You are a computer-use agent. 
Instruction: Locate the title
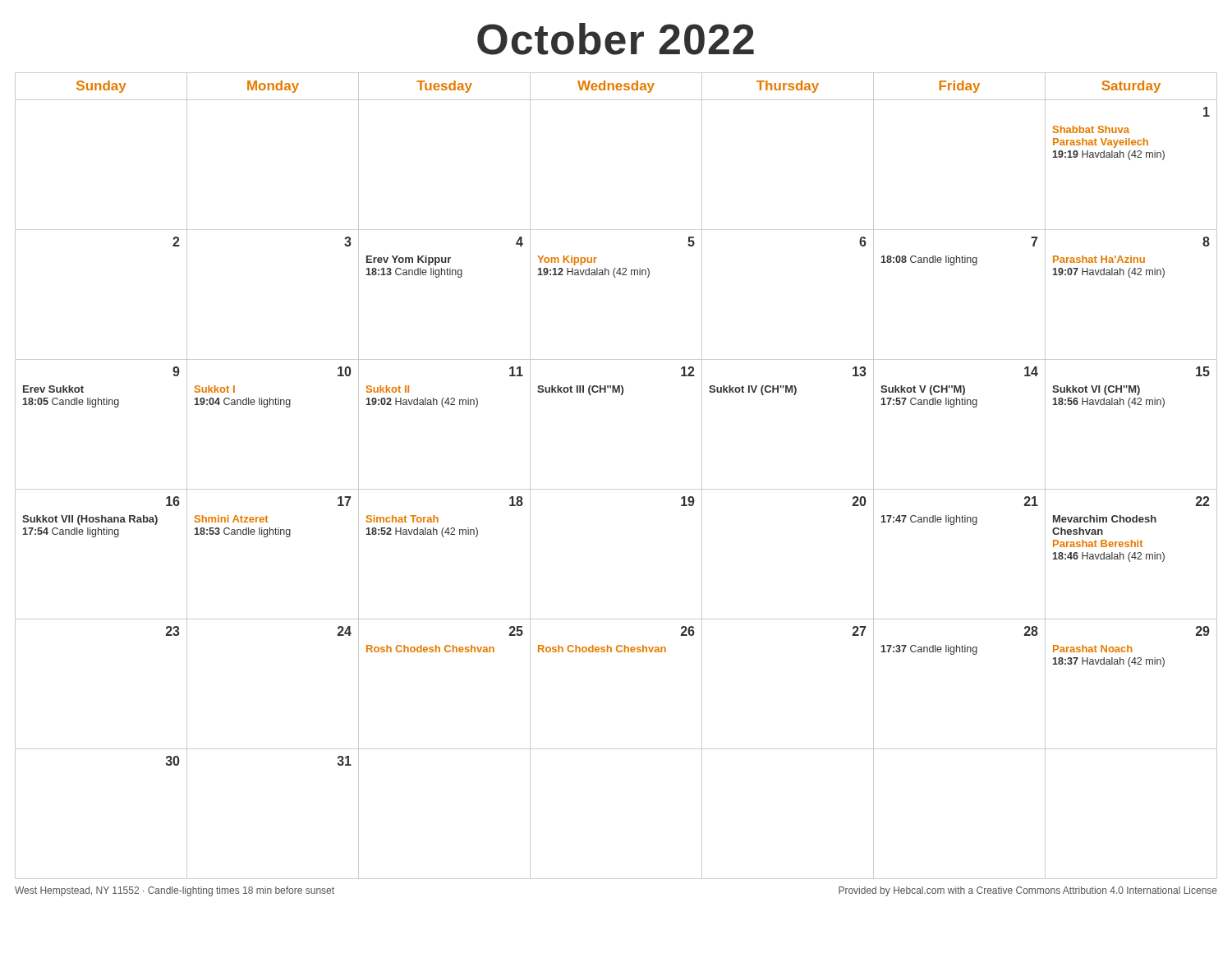pyautogui.click(x=616, y=39)
